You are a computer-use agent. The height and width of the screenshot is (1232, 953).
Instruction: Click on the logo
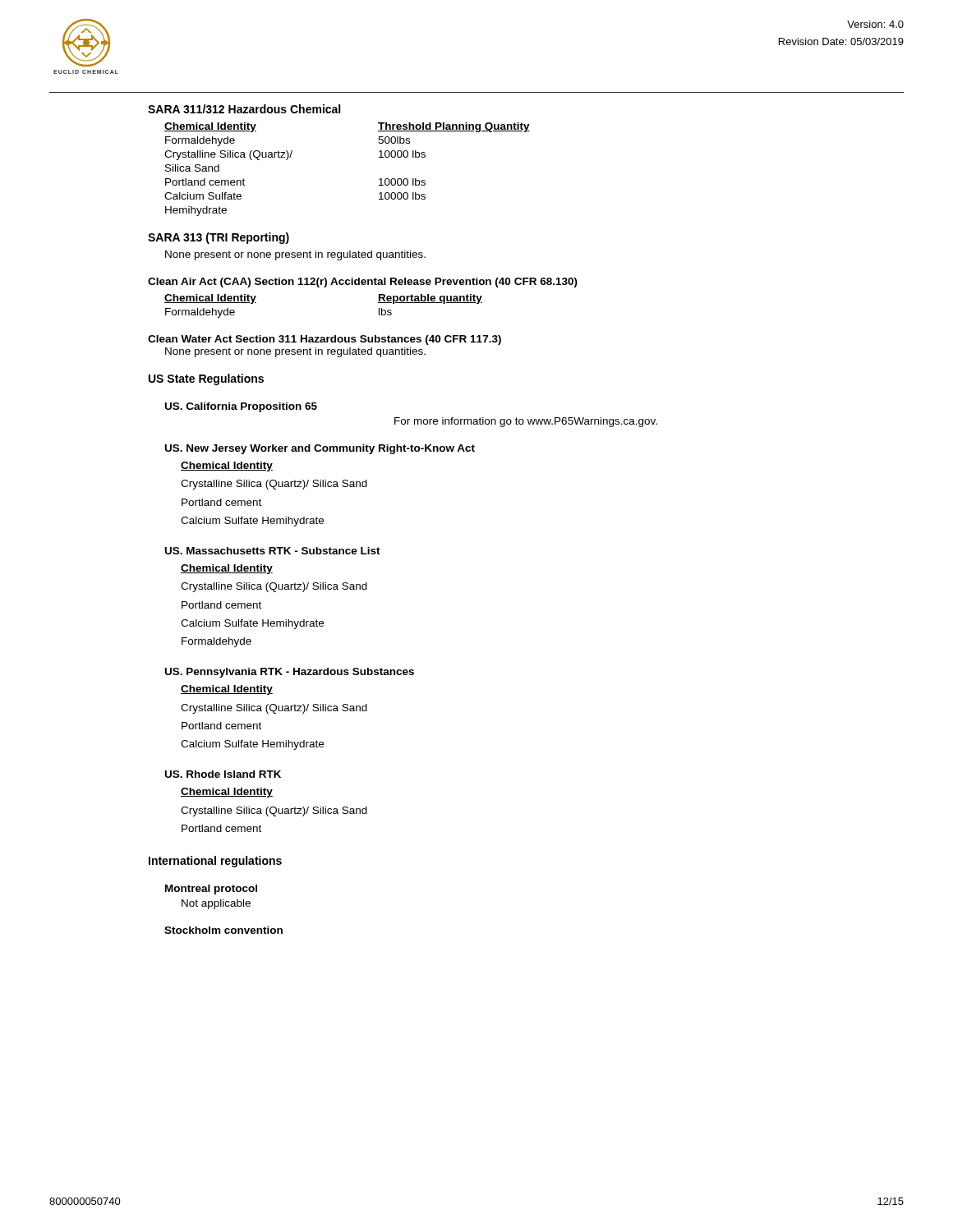tap(86, 51)
